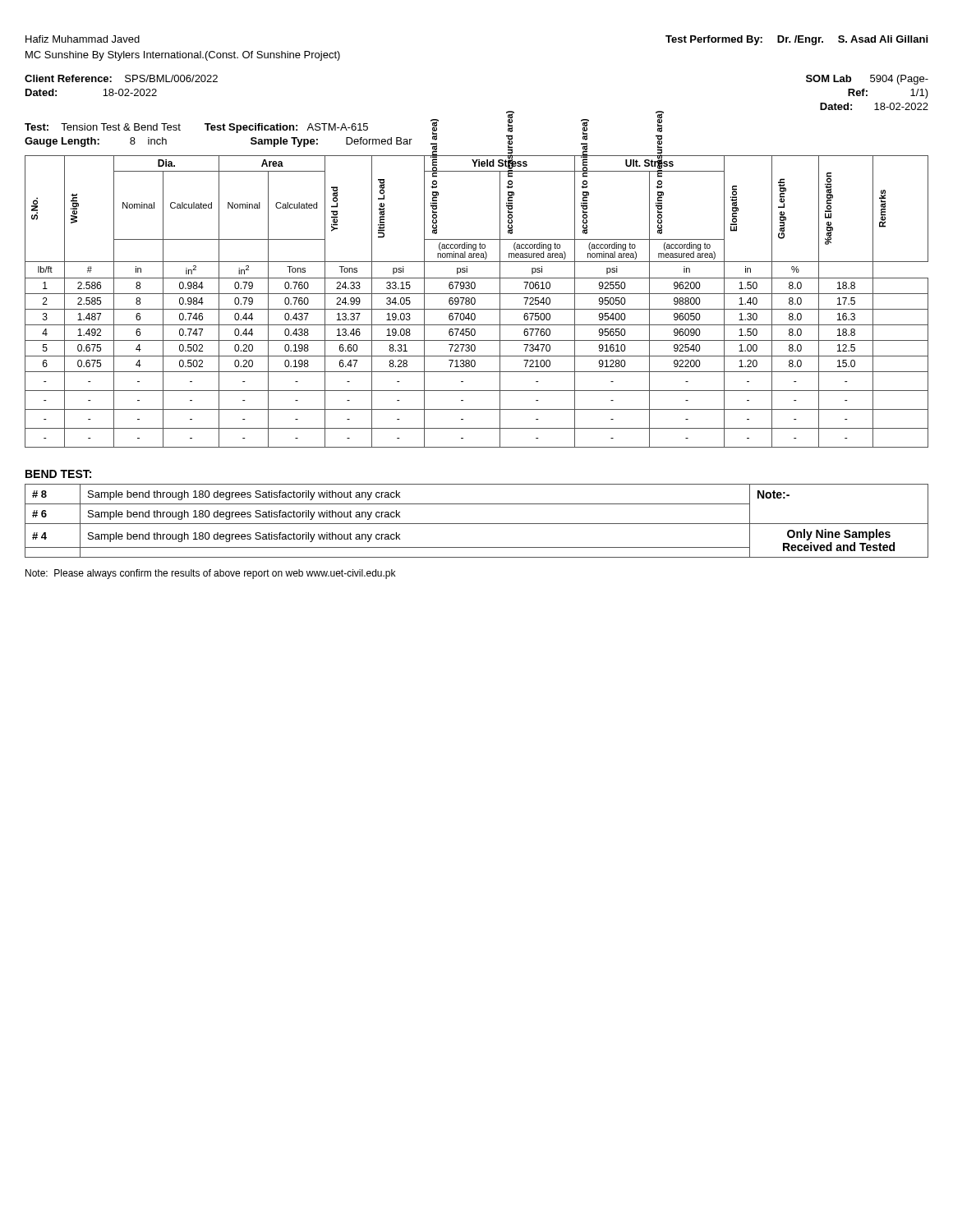Select the text starting "BEND TEST:"
This screenshot has width=953, height=1232.
click(x=59, y=474)
